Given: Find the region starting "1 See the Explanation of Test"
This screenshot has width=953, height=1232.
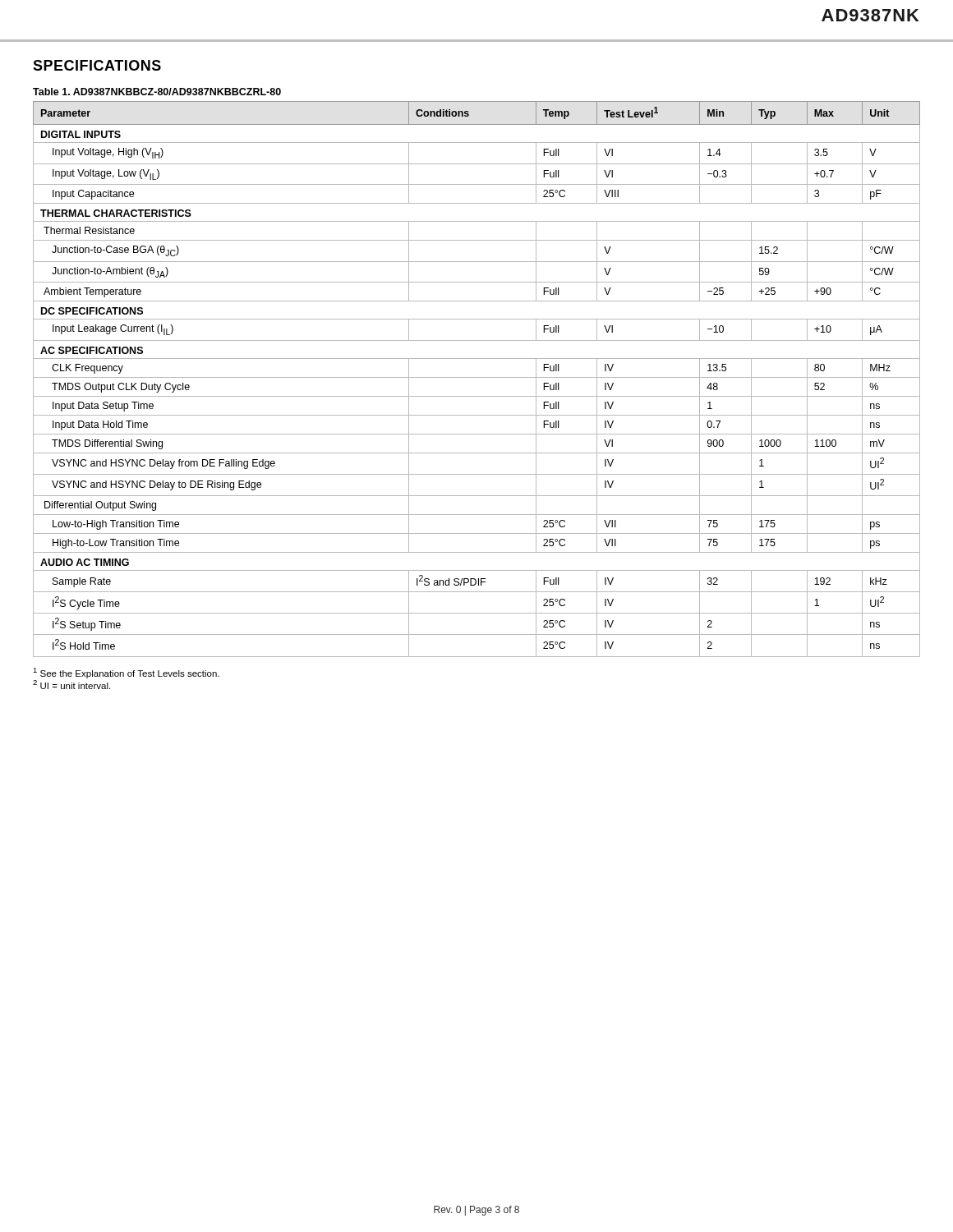Looking at the screenshot, I should tap(126, 671).
